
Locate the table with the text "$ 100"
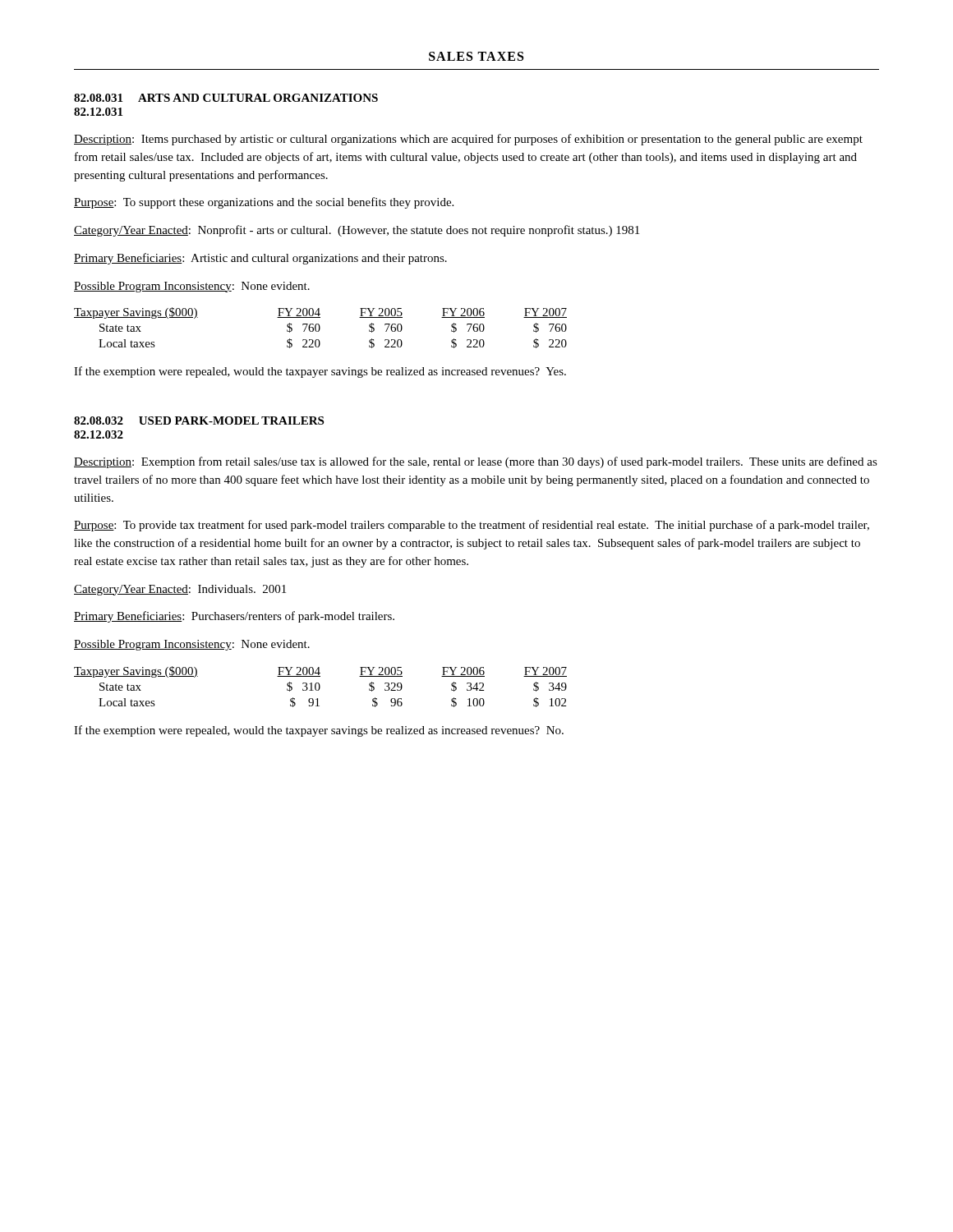[476, 687]
